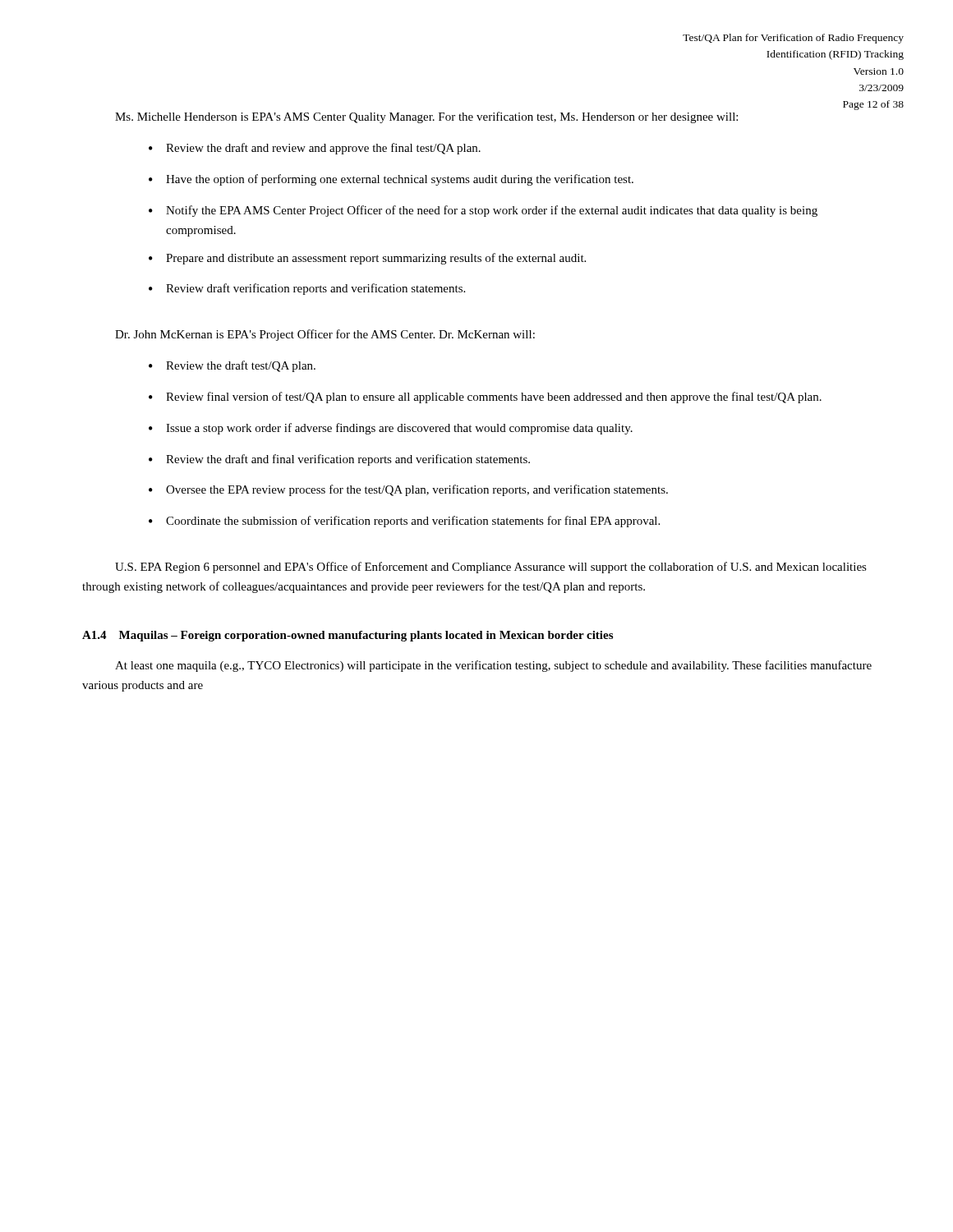Screen dimensions: 1232x953
Task: Click on the element starting "• Oversee the EPA review process"
Action: 518,491
